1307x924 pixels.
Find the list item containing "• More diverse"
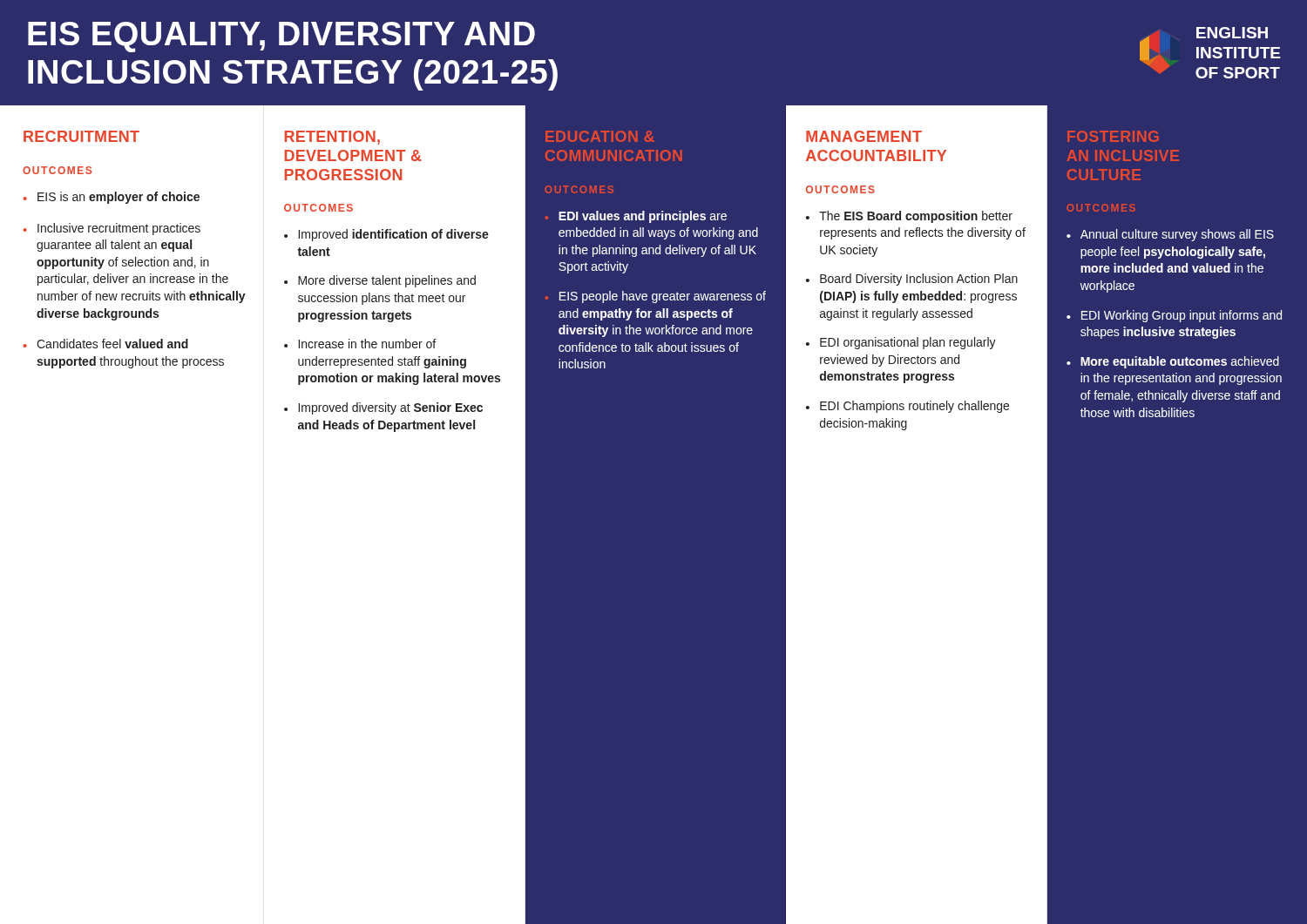pos(380,297)
